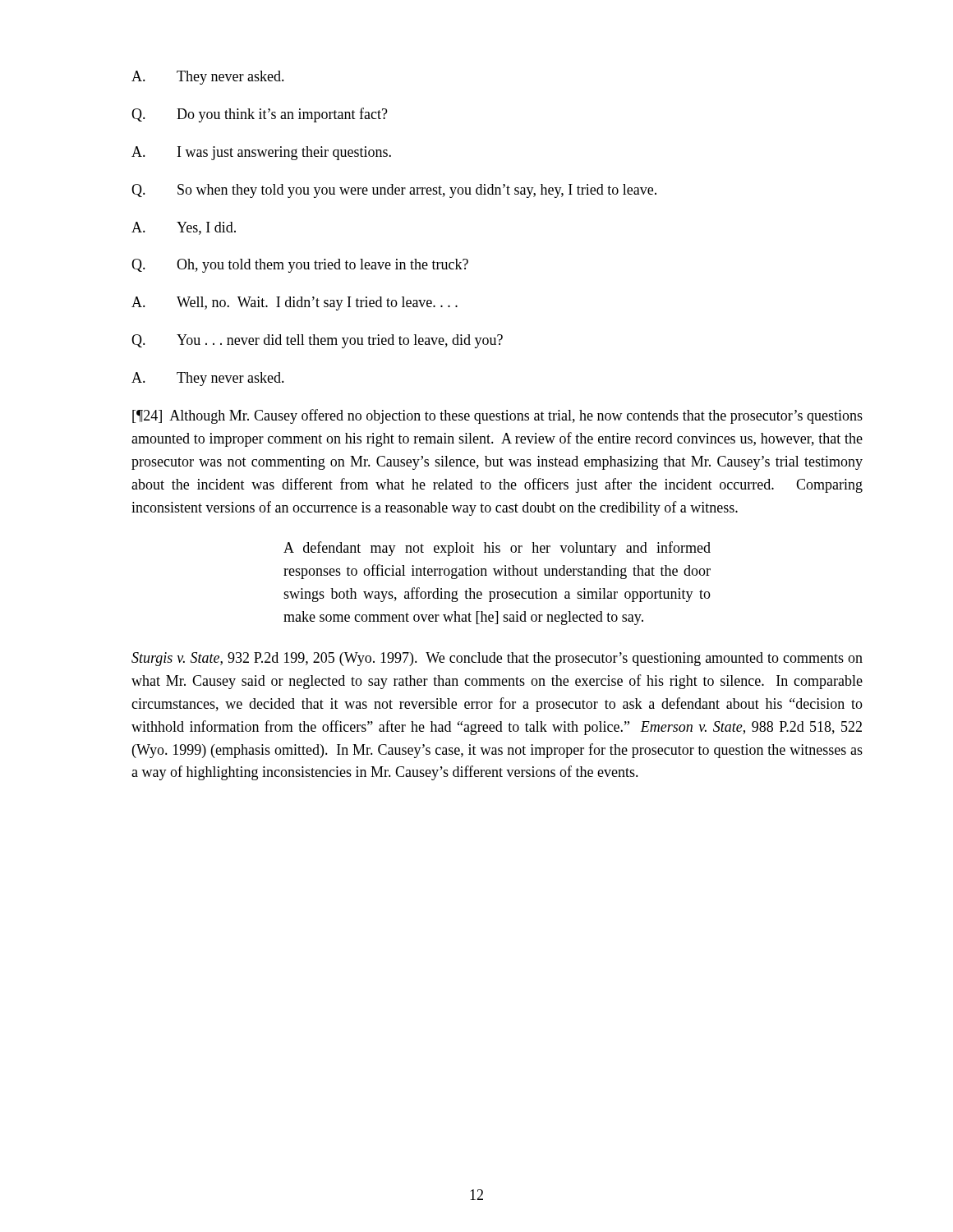Select the element starting "Sturgis v. State, 932 P.2d 199,"
Screen dimensions: 1232x953
pyautogui.click(x=497, y=715)
